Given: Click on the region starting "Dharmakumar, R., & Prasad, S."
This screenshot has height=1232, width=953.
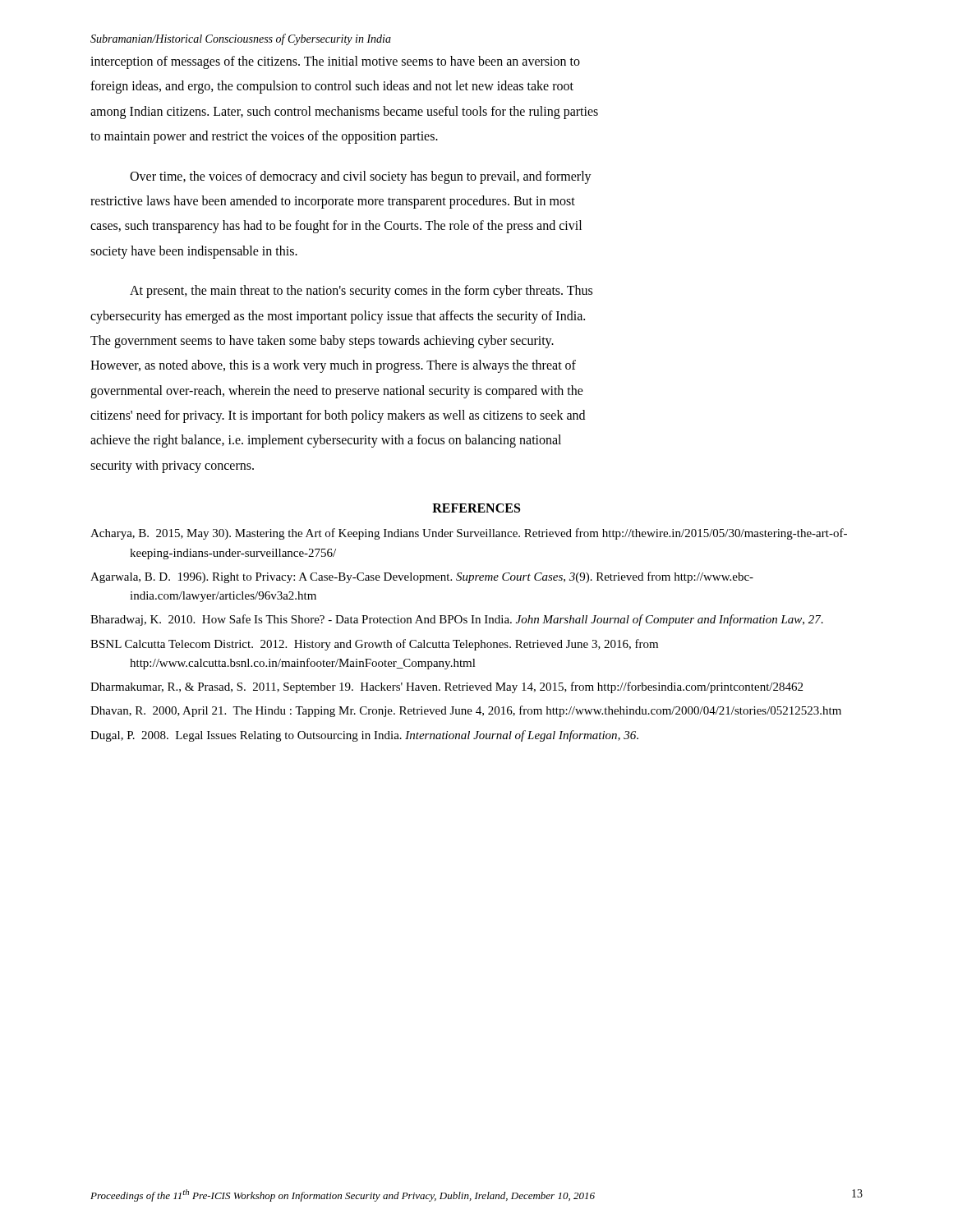Looking at the screenshot, I should coord(447,687).
